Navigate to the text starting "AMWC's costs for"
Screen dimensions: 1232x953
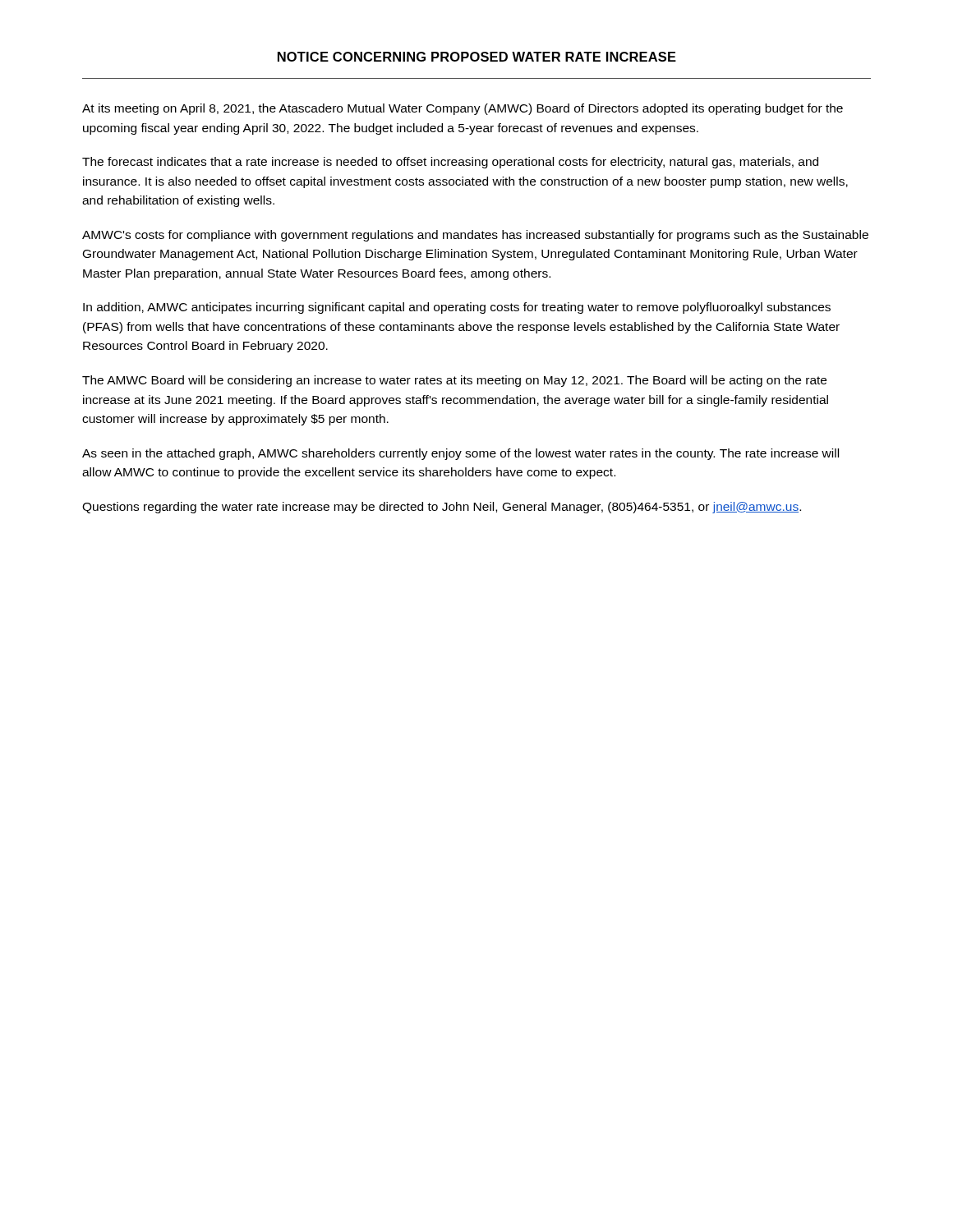pyautogui.click(x=475, y=254)
